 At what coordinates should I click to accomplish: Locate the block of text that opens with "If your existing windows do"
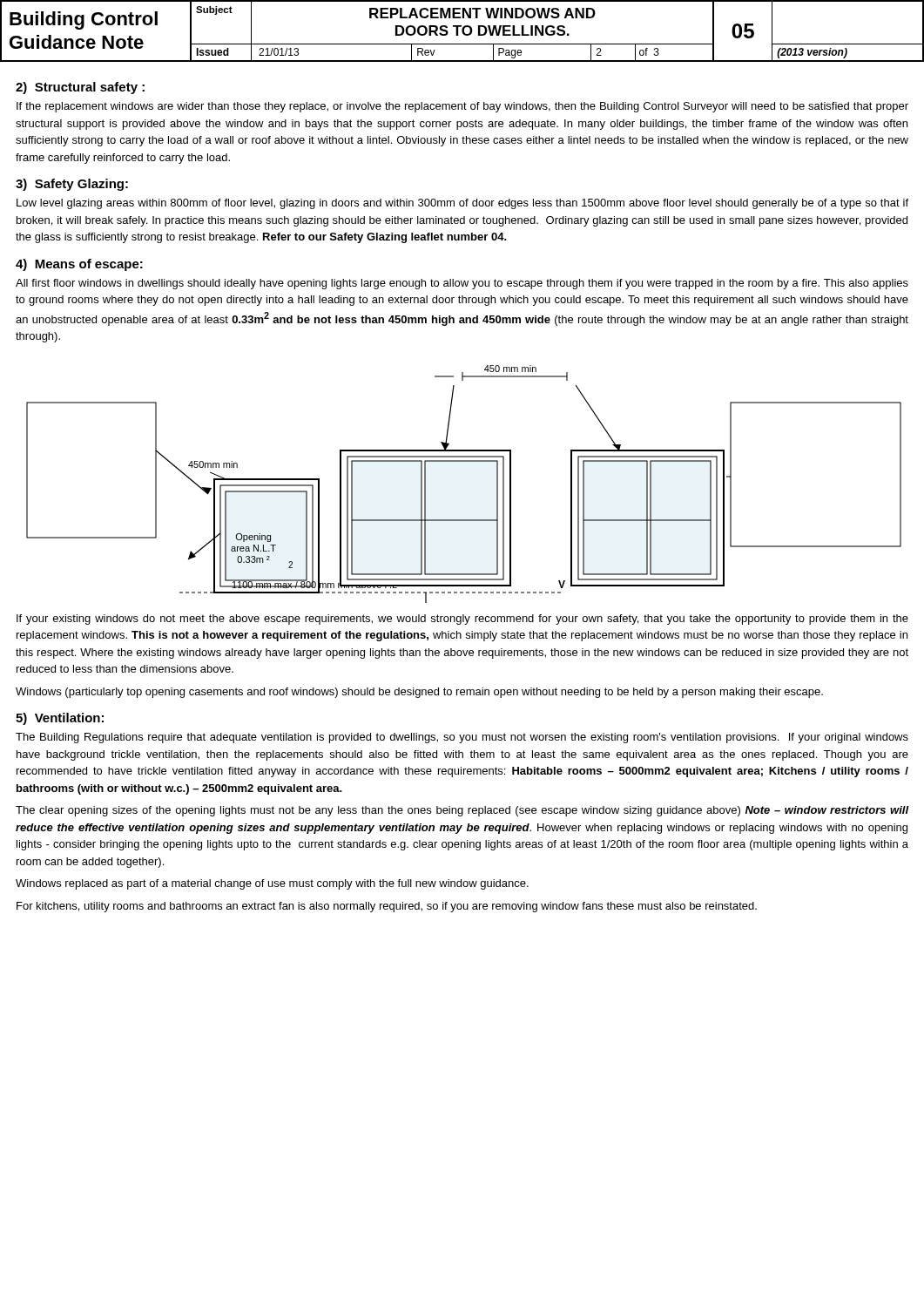click(462, 644)
